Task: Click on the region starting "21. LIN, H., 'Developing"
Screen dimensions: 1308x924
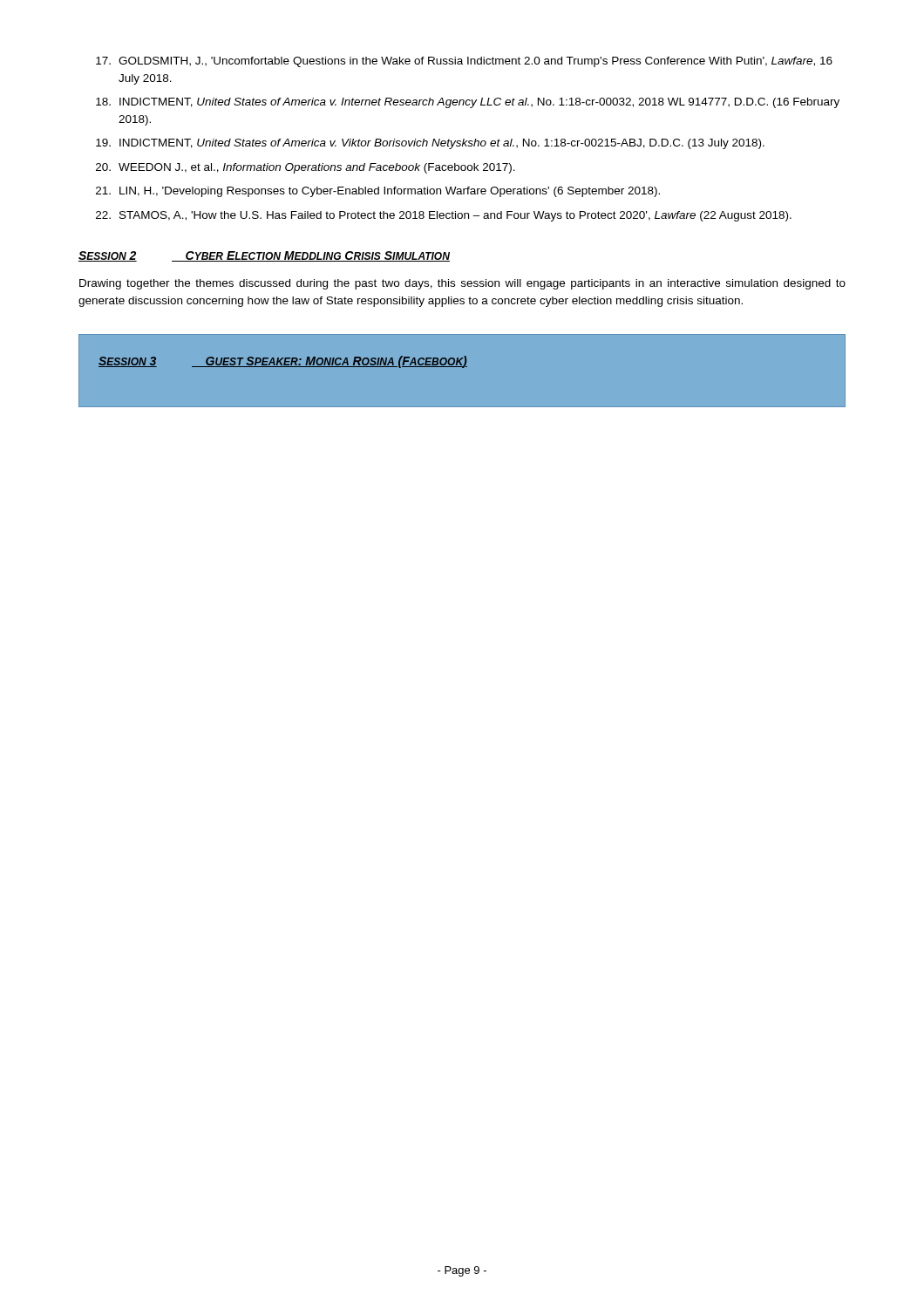Action: coord(462,191)
